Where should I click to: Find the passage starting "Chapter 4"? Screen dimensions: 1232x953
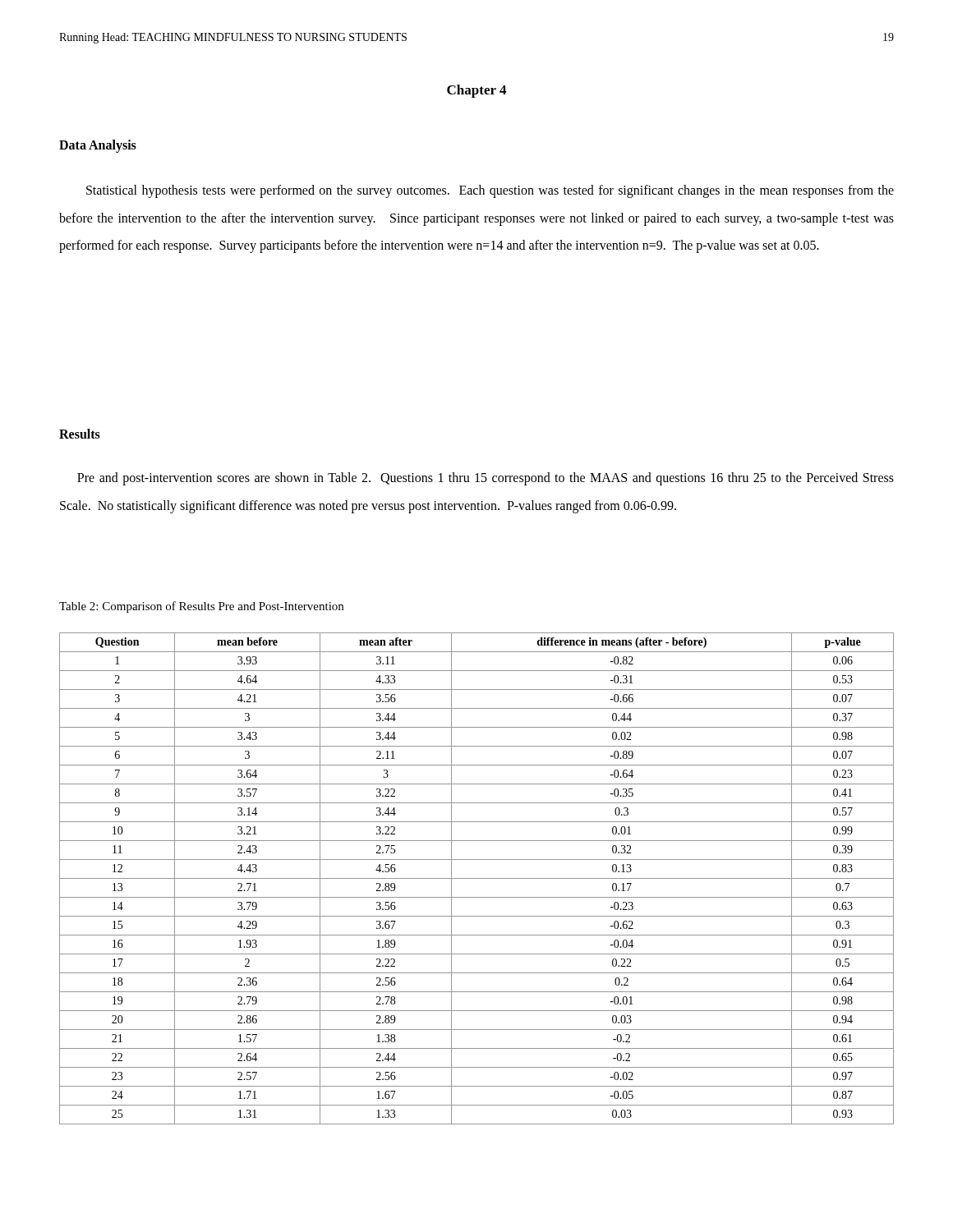[476, 90]
